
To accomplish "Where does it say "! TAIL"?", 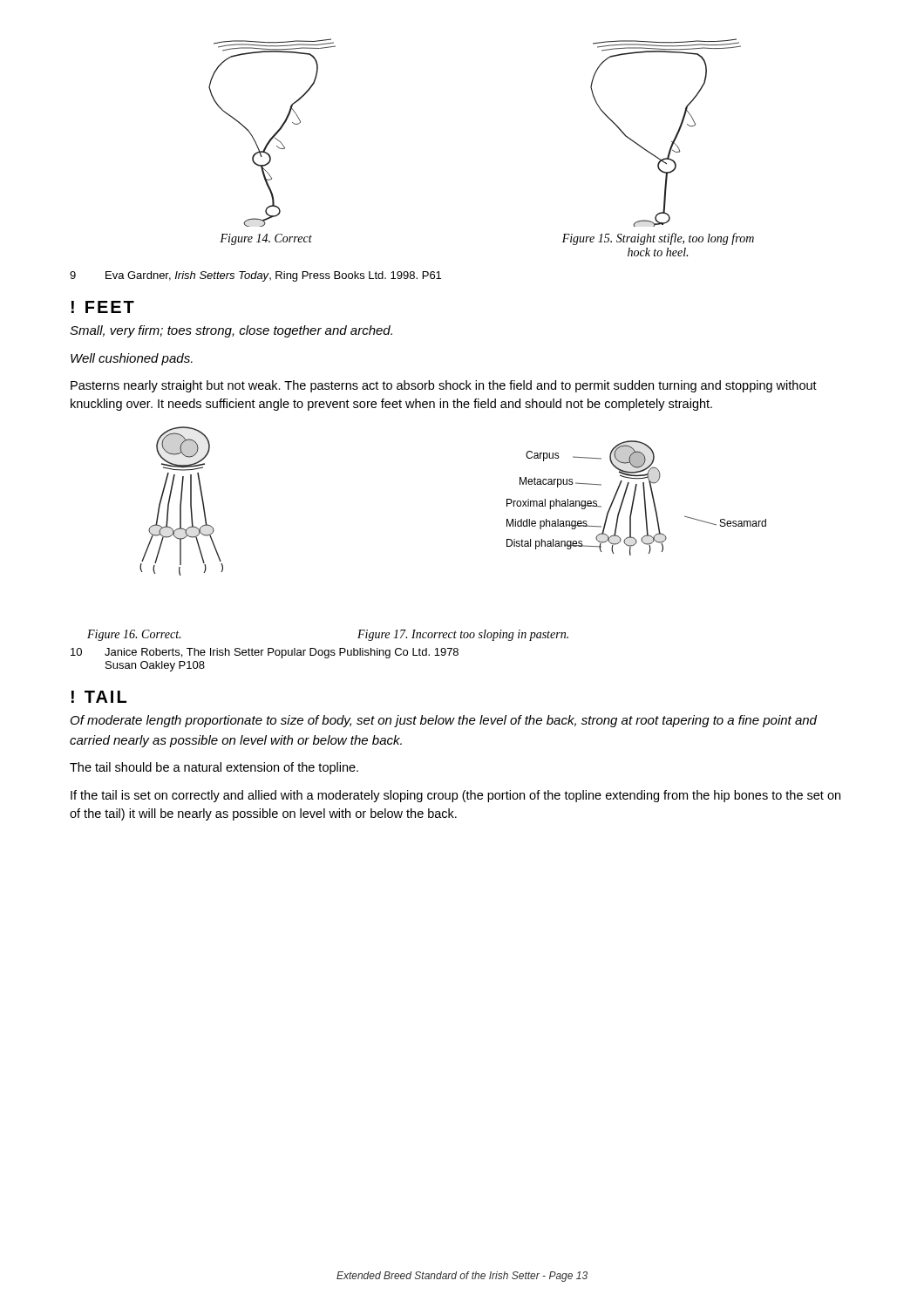I will (99, 697).
